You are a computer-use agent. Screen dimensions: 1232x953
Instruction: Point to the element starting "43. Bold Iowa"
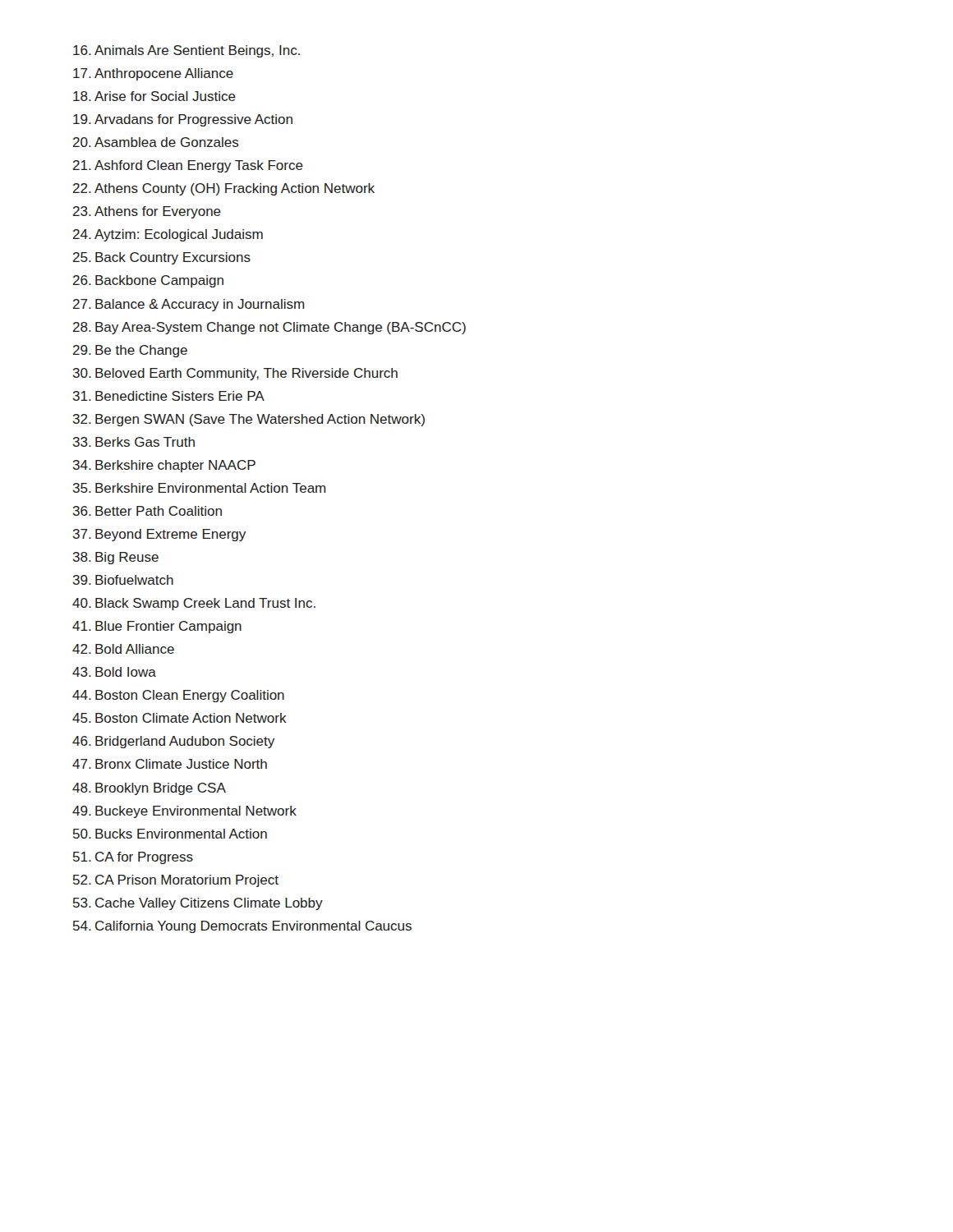[114, 672]
